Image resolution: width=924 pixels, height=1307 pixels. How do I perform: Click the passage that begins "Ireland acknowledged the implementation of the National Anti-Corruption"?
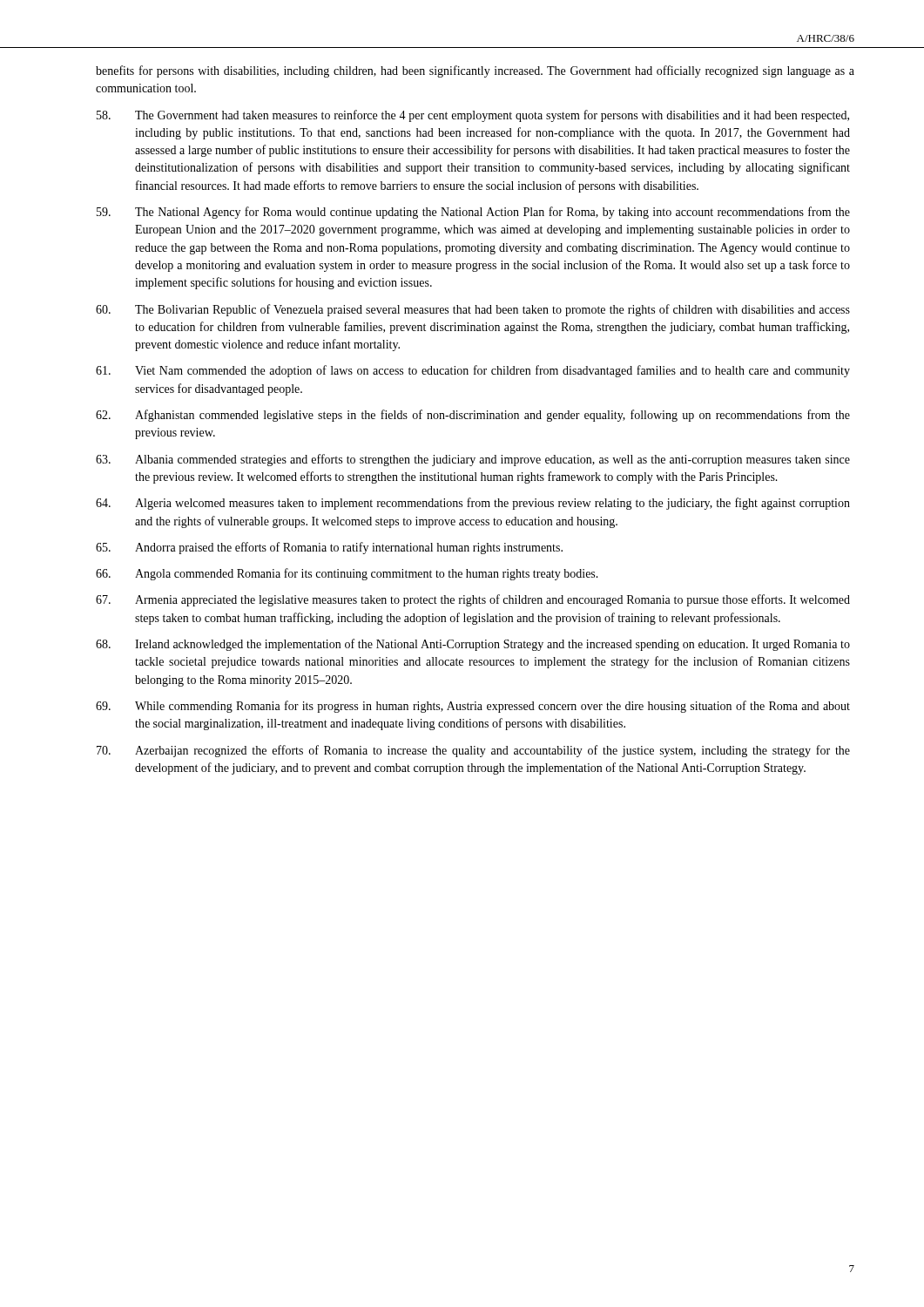tap(473, 663)
